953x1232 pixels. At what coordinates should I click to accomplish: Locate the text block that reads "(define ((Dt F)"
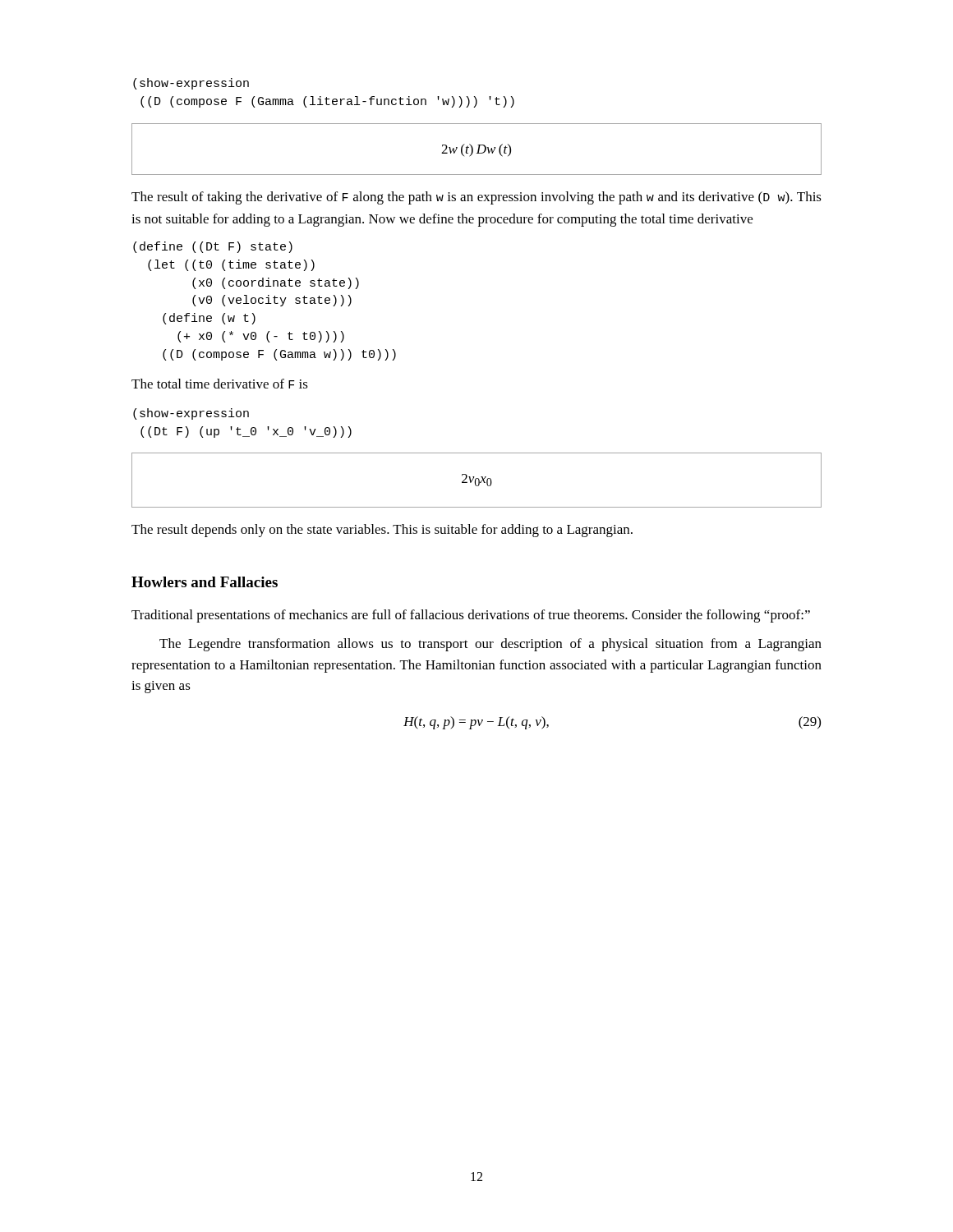tap(213, 247)
